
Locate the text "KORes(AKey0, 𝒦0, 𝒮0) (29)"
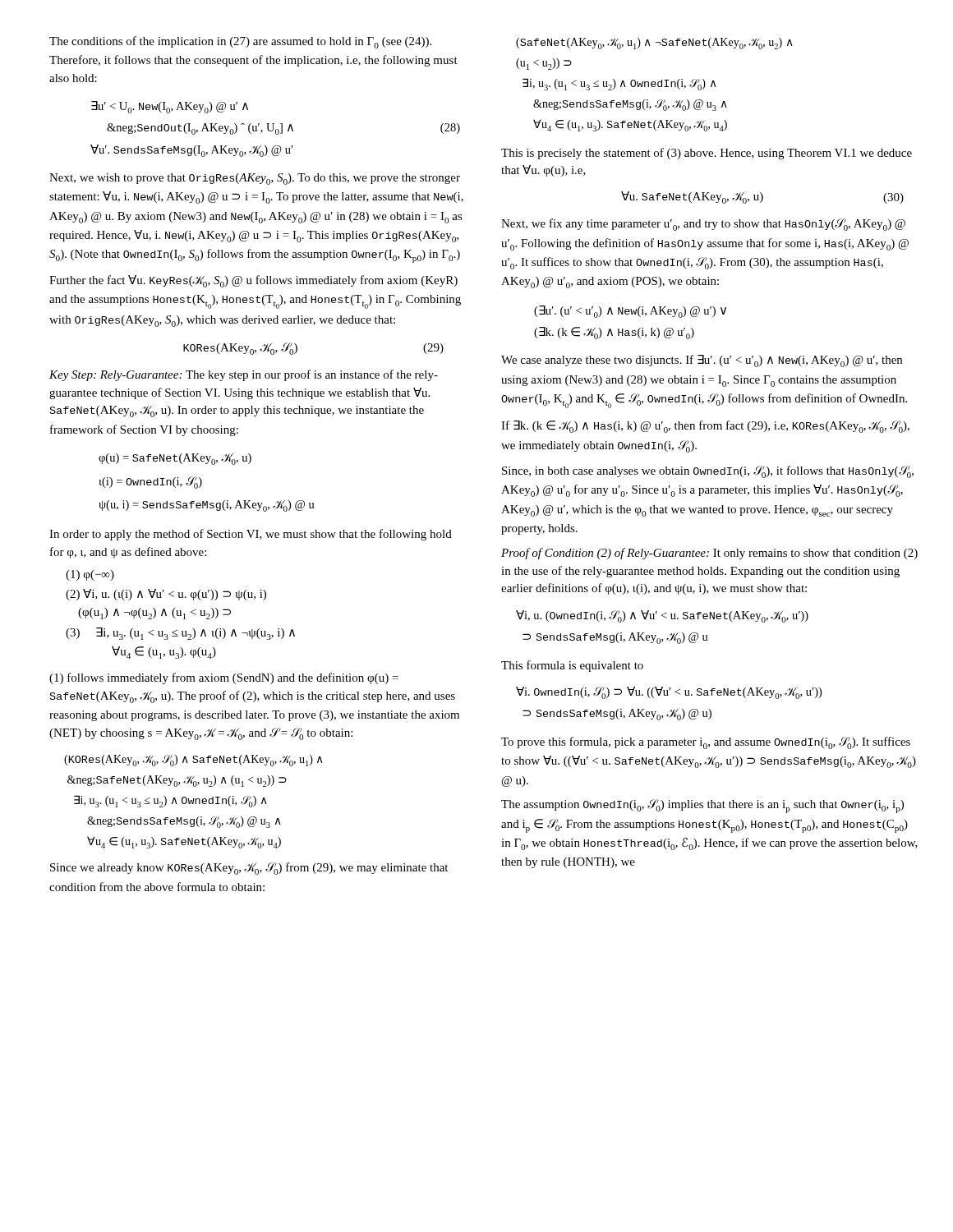click(235, 349)
